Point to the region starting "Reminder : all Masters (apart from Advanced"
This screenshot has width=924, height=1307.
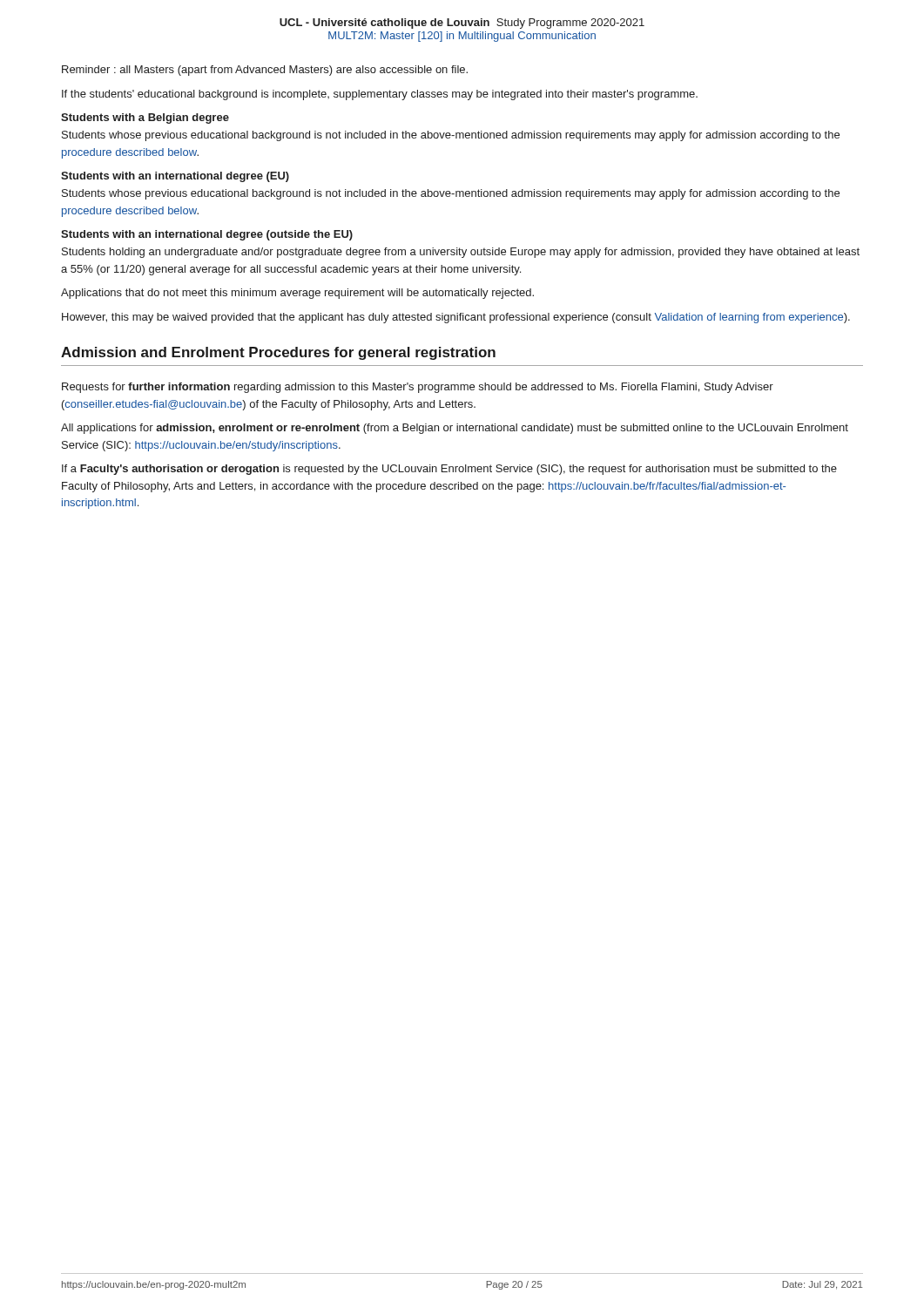click(265, 69)
